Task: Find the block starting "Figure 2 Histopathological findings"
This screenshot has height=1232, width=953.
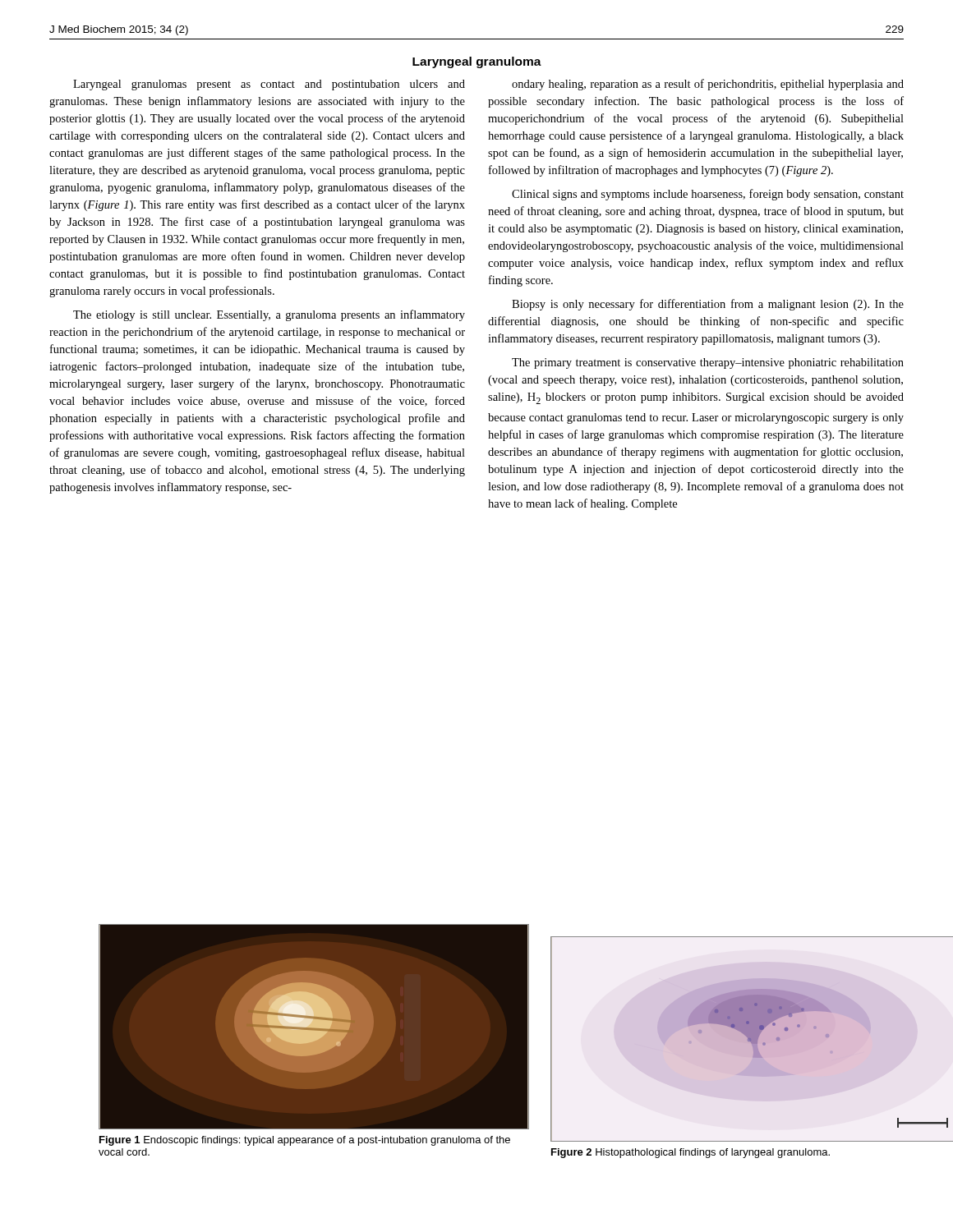Action: 691,1152
